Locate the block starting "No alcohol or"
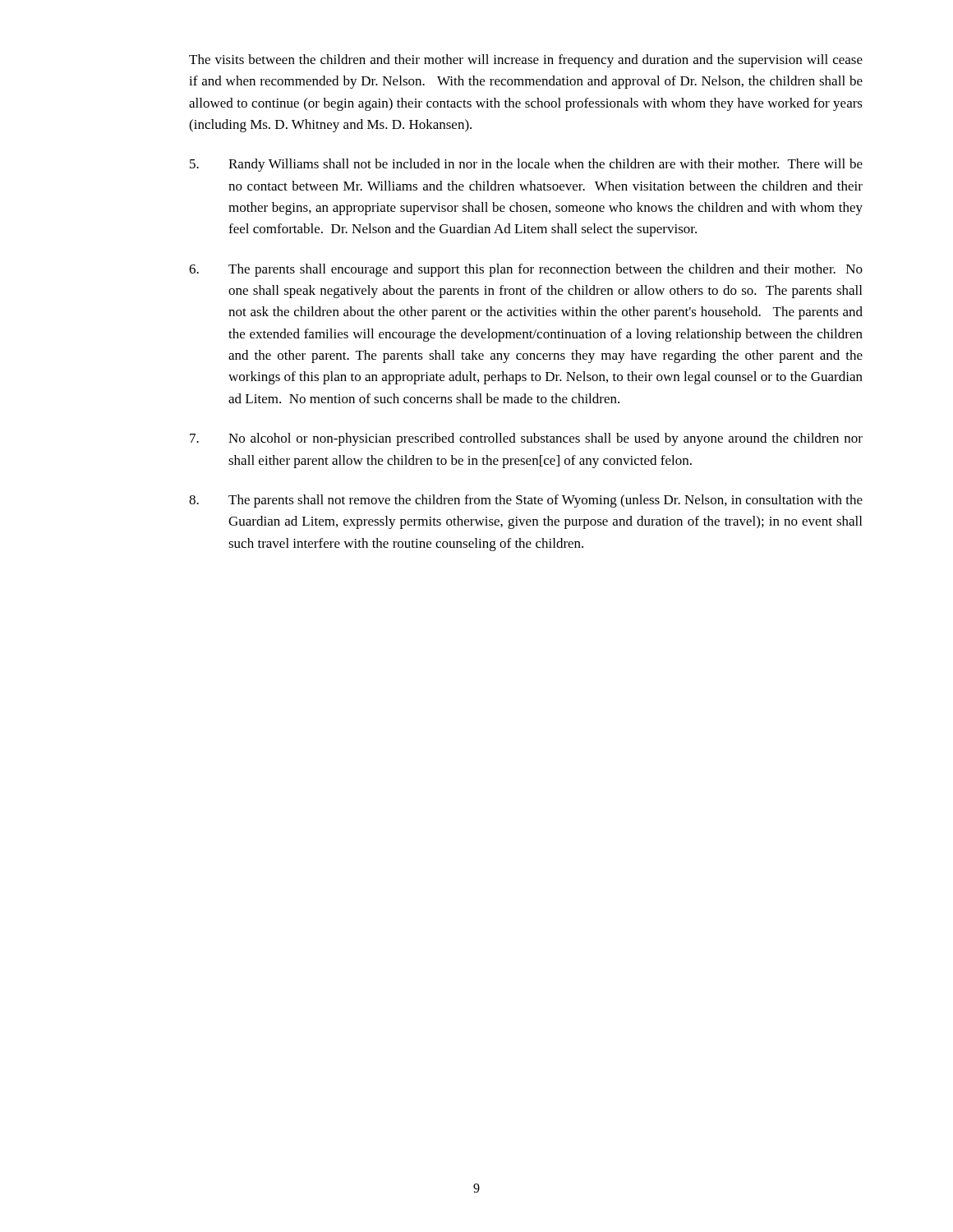This screenshot has width=953, height=1232. [526, 450]
